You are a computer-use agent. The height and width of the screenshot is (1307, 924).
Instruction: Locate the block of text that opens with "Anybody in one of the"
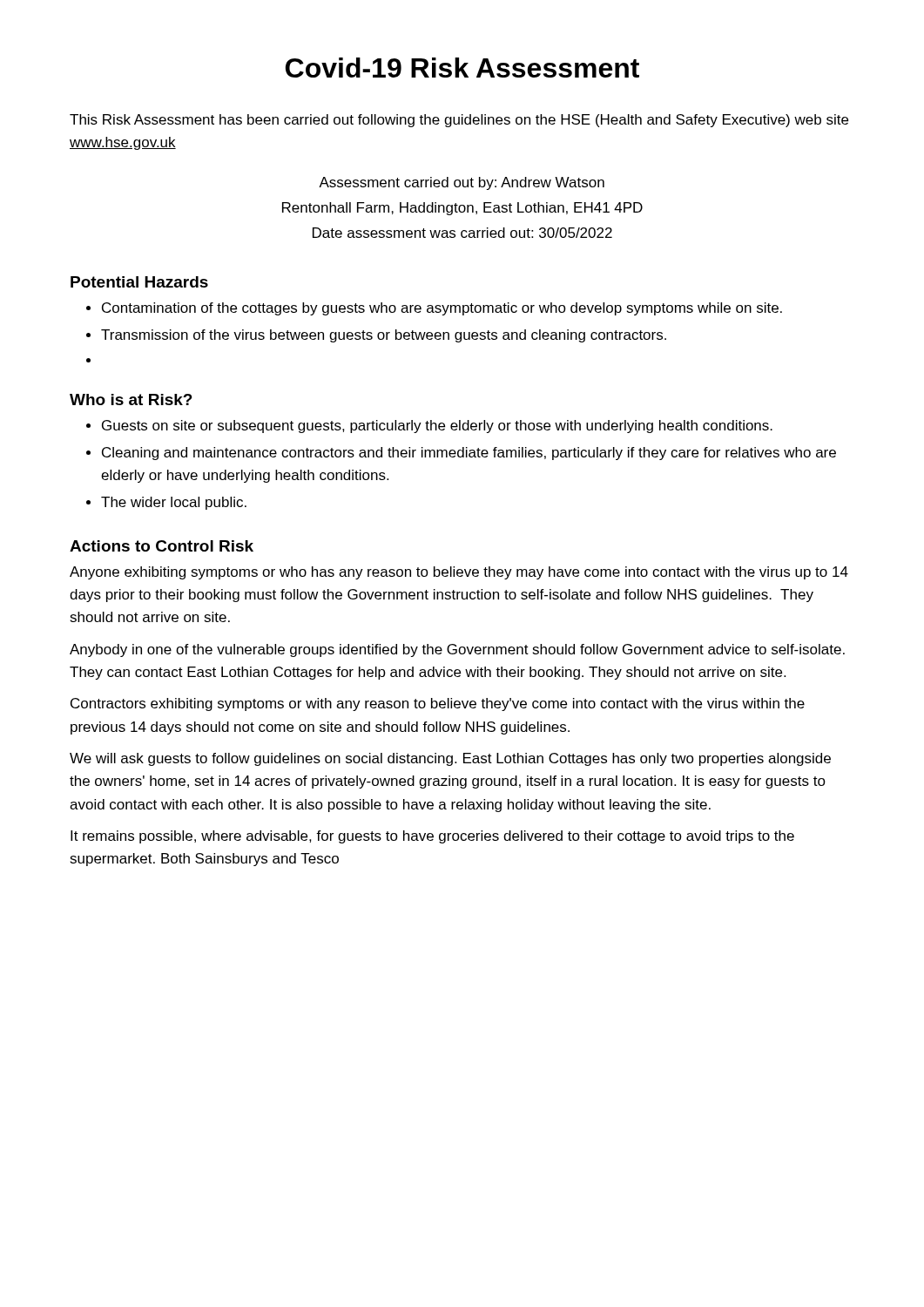pyautogui.click(x=458, y=661)
